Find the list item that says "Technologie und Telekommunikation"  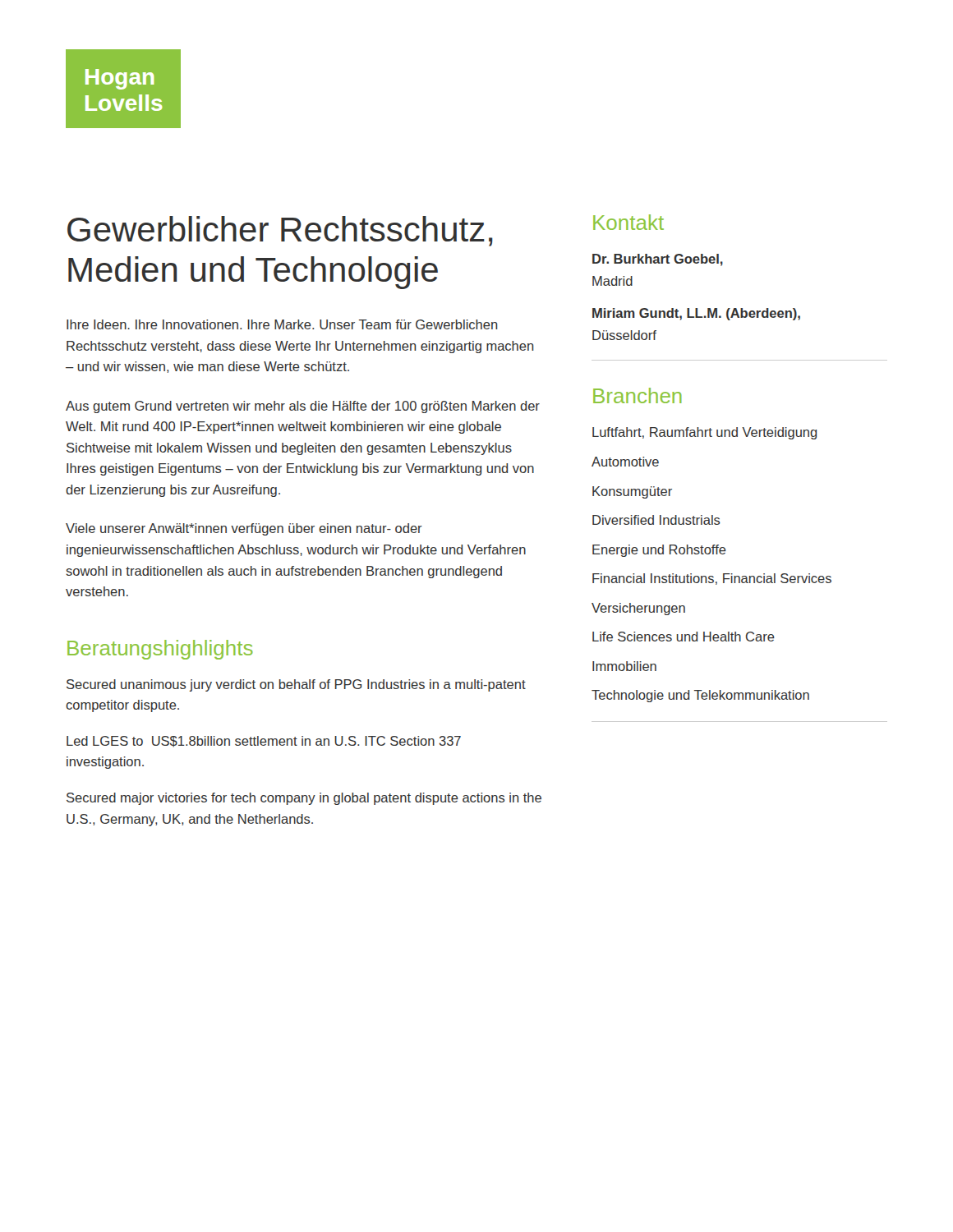(739, 696)
